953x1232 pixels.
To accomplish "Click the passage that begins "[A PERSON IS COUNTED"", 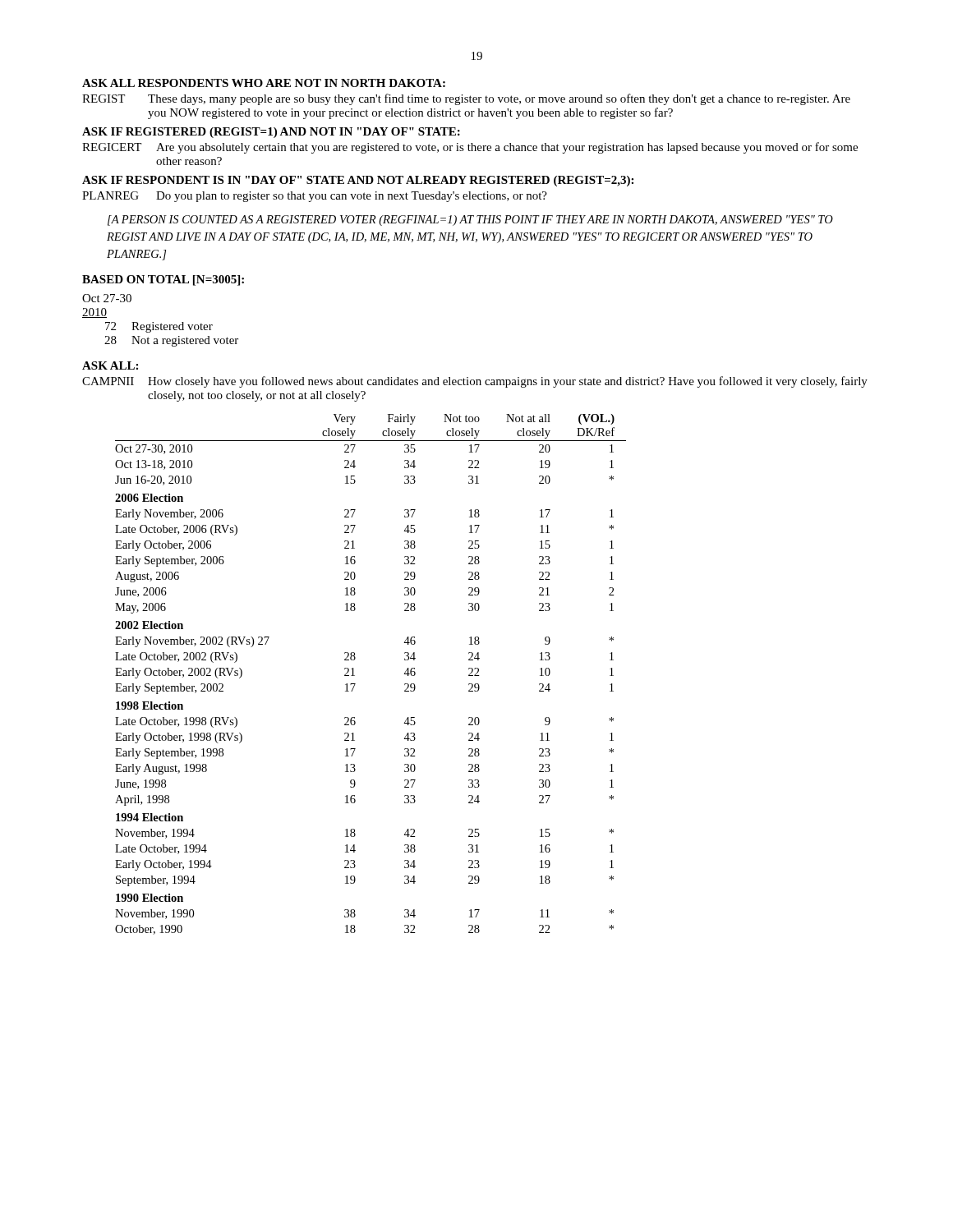I will pyautogui.click(x=470, y=237).
